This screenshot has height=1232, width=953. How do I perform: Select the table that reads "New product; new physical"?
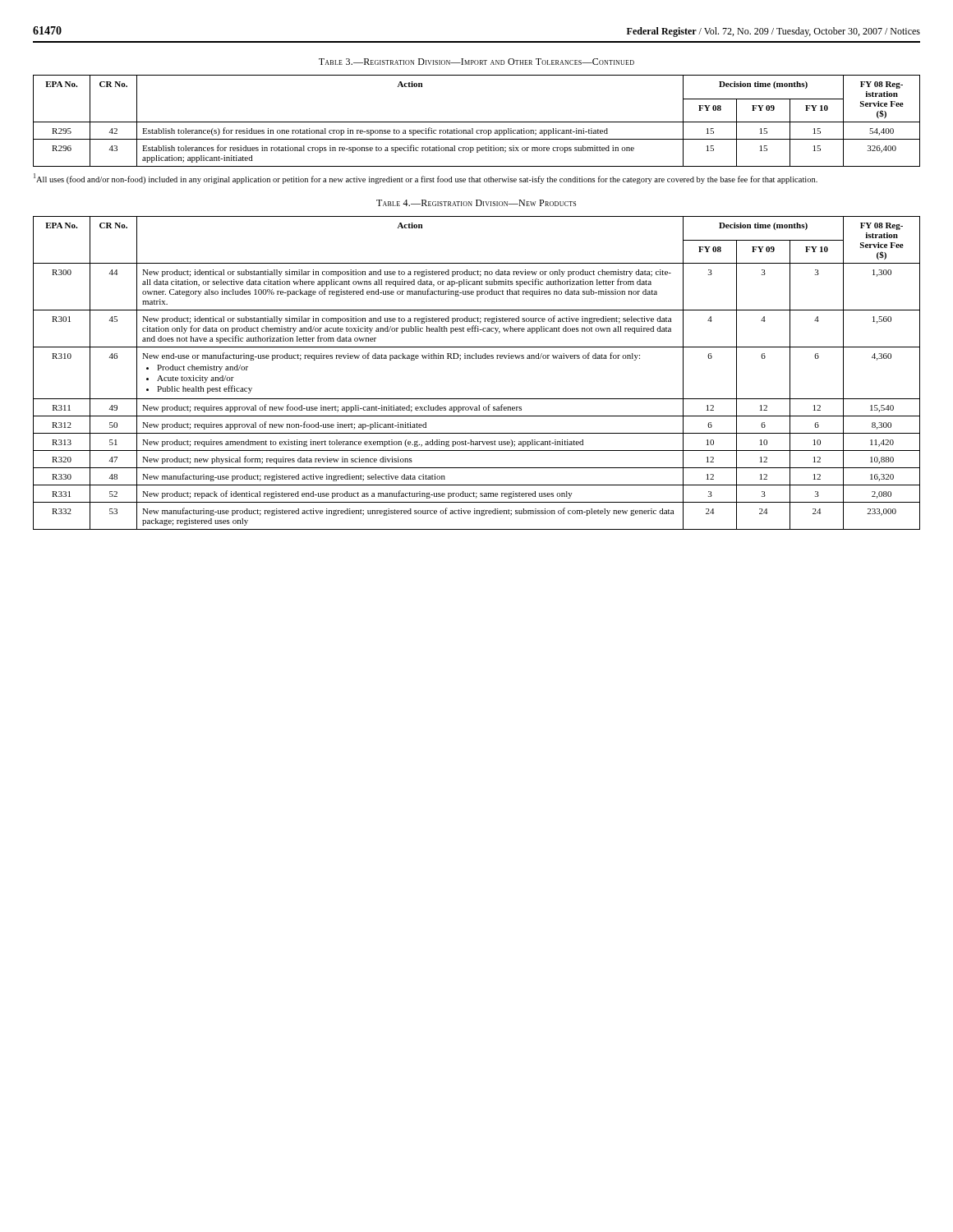pos(476,373)
